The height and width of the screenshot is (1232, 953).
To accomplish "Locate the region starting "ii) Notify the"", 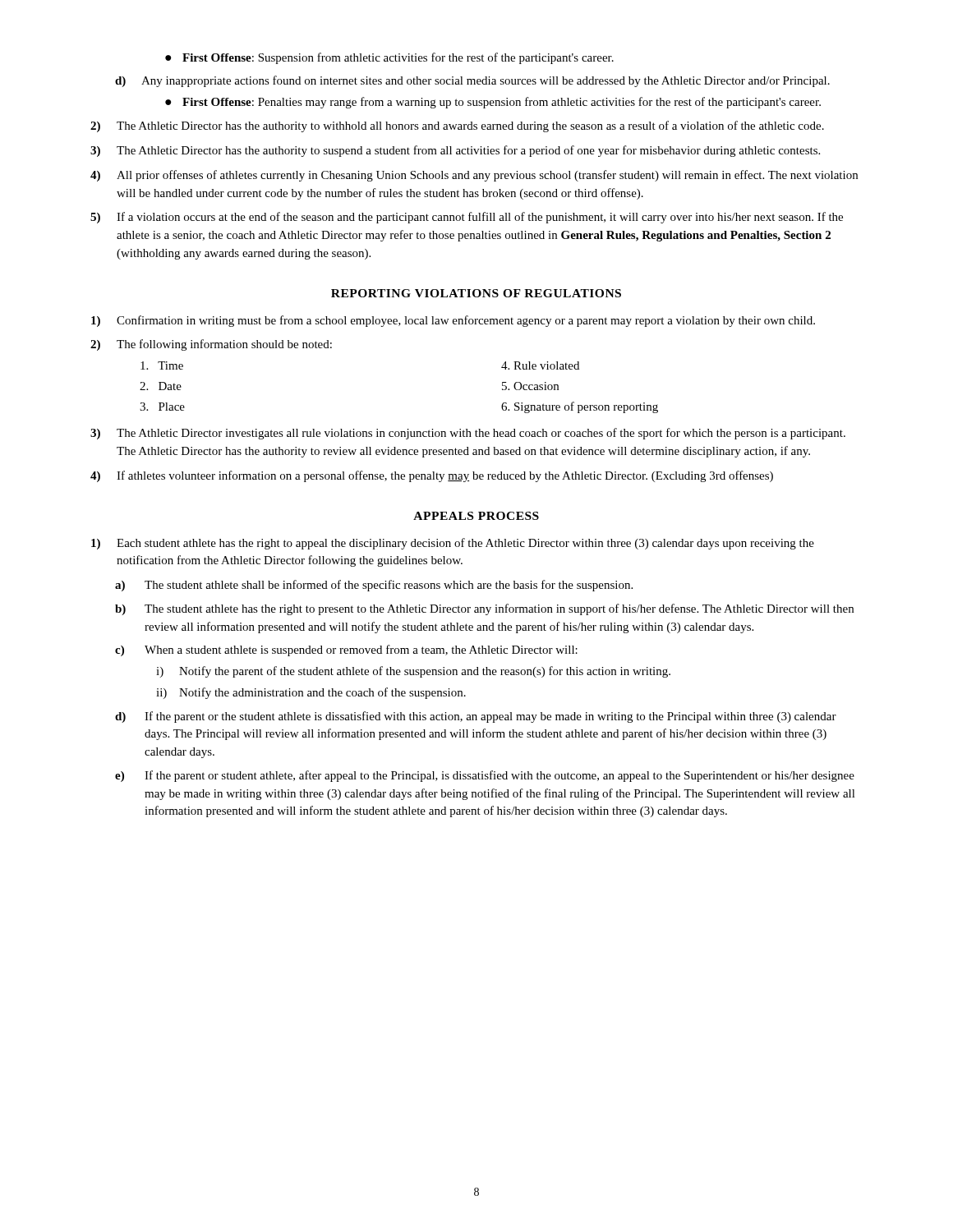I will pyautogui.click(x=311, y=693).
